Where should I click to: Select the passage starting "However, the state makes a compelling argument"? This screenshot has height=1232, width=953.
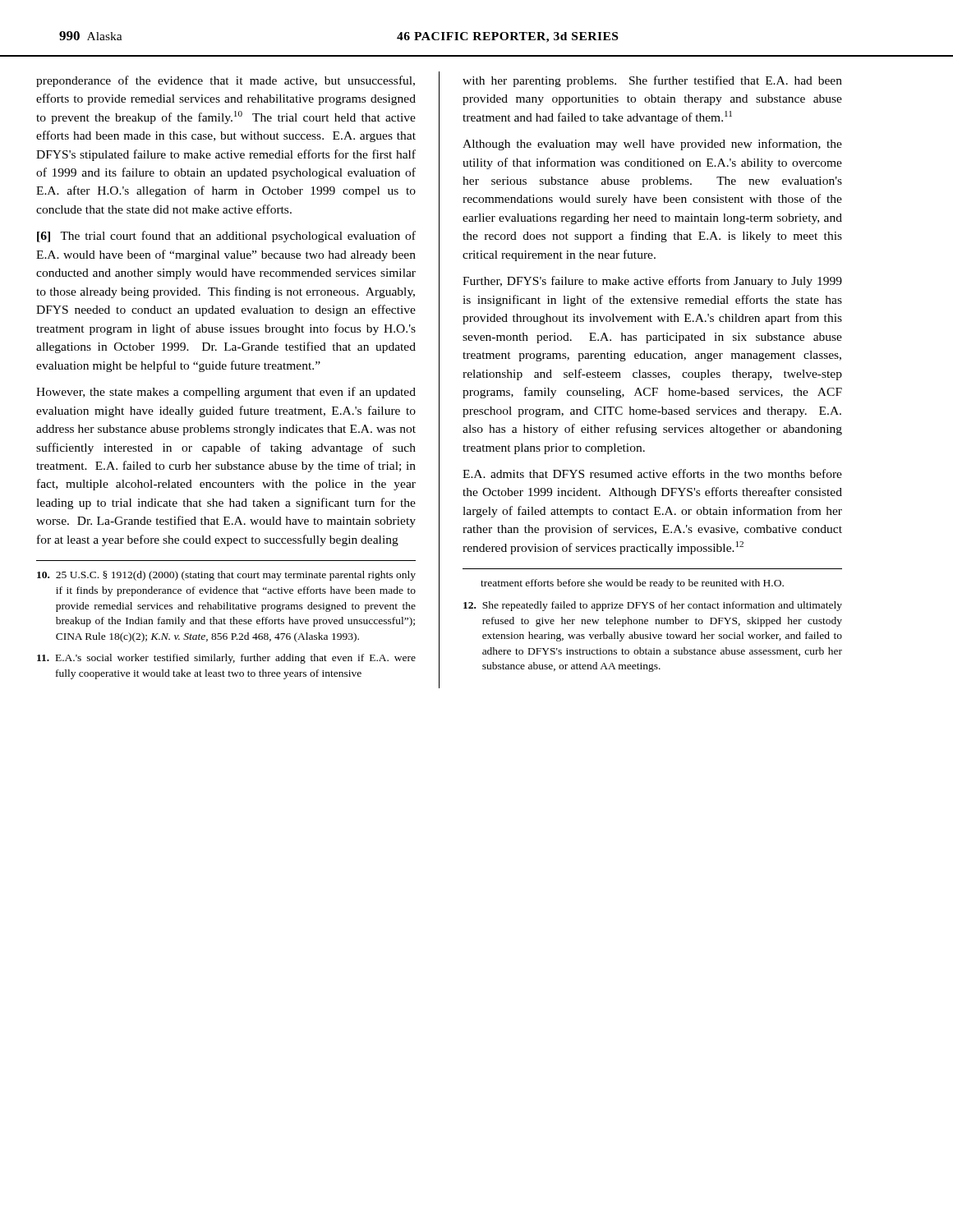point(226,466)
